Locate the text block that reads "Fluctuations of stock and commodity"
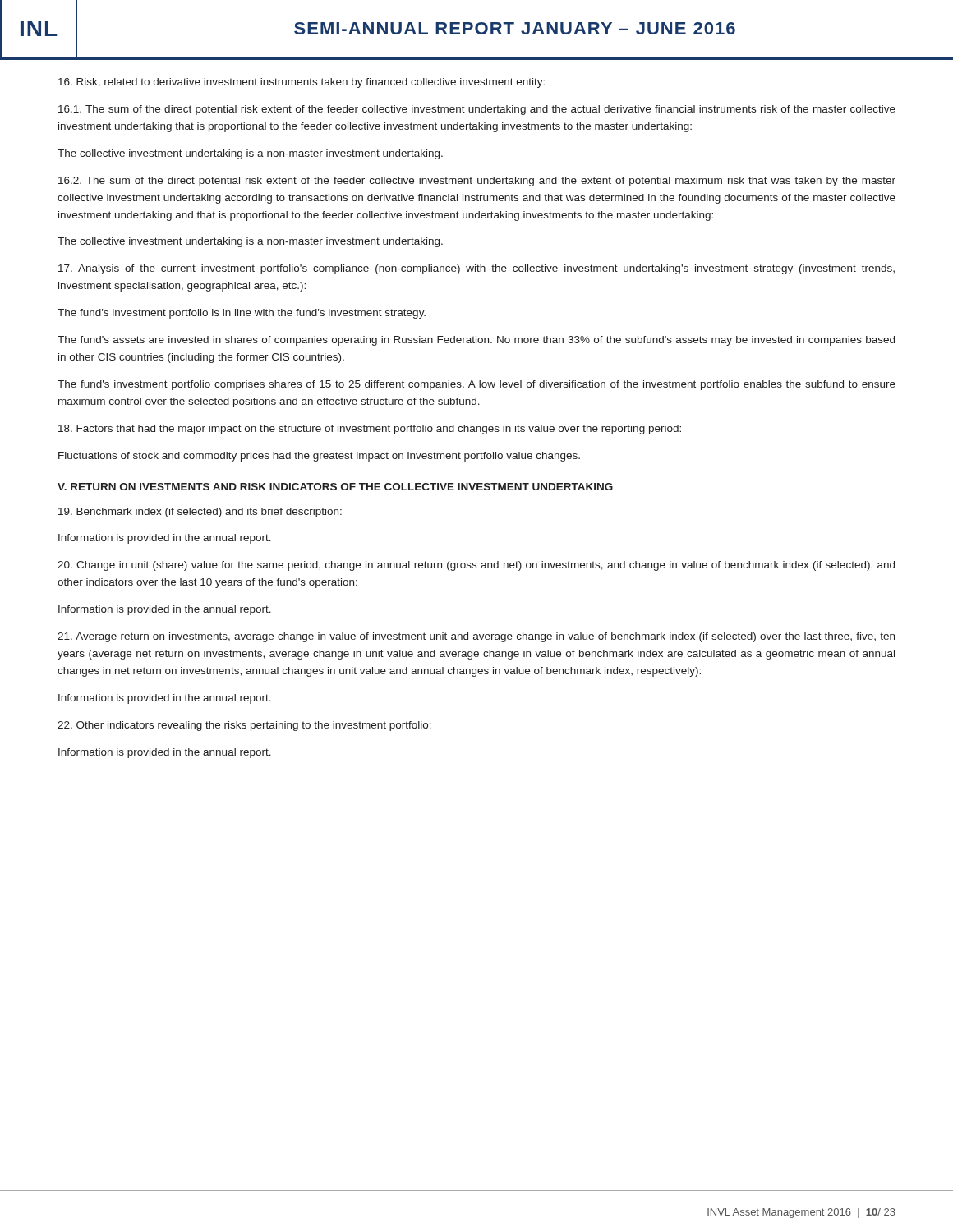Screen dimensions: 1232x953 click(x=319, y=455)
